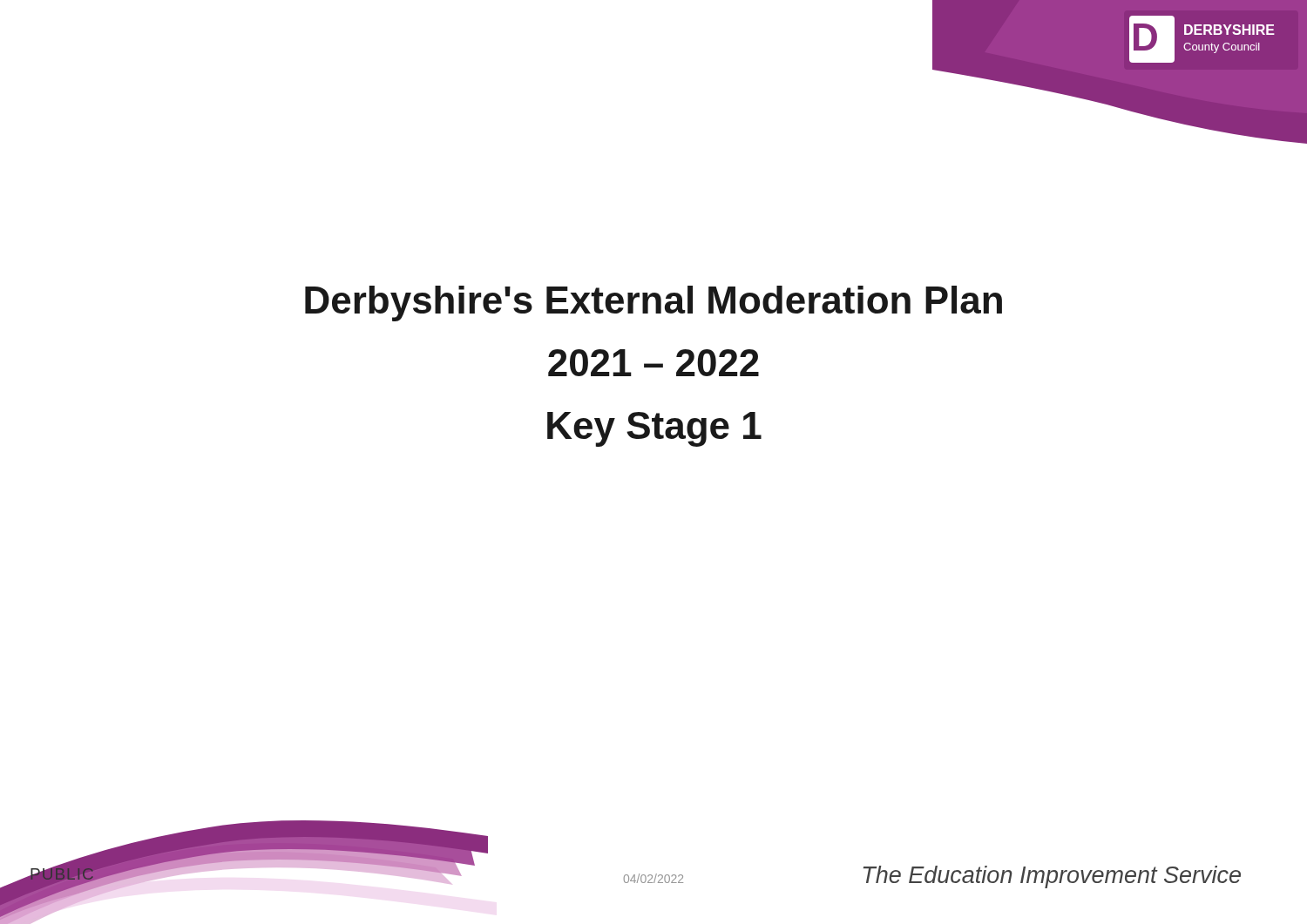Click on the text that reads "The Education Improvement Service"

tap(1051, 875)
